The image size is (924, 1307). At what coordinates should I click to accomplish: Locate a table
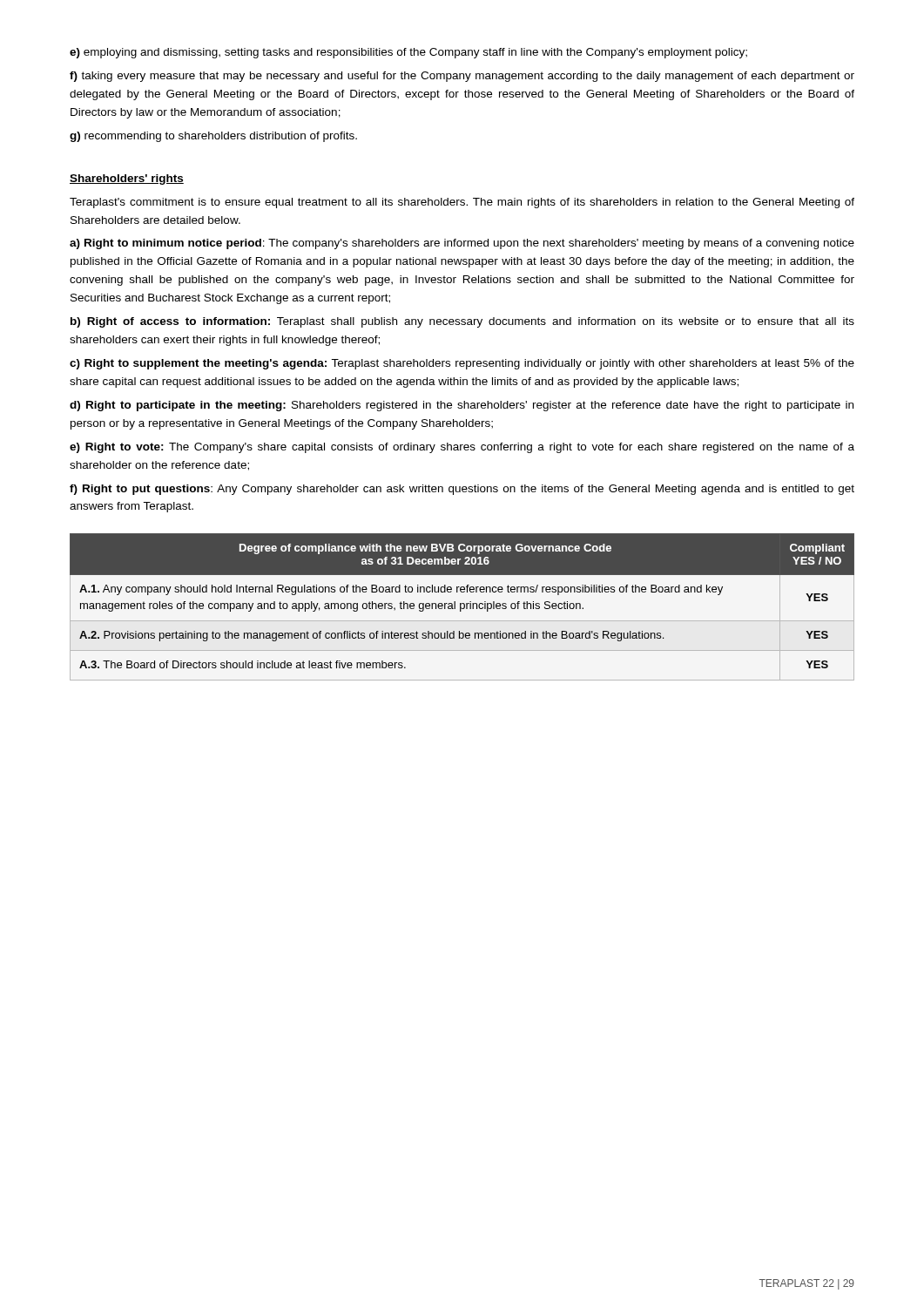coord(462,607)
